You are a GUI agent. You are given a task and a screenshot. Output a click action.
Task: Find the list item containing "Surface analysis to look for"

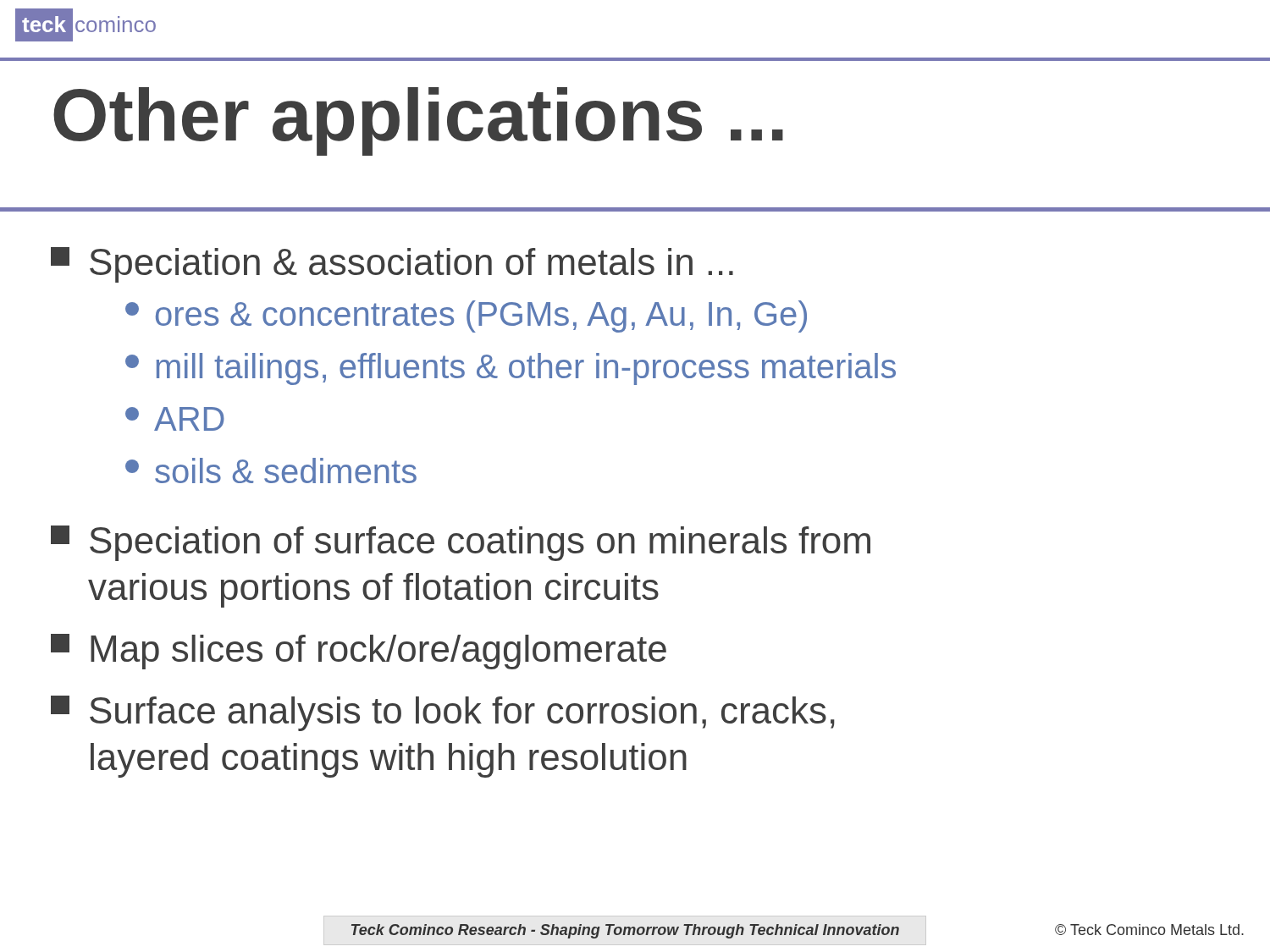tap(444, 734)
